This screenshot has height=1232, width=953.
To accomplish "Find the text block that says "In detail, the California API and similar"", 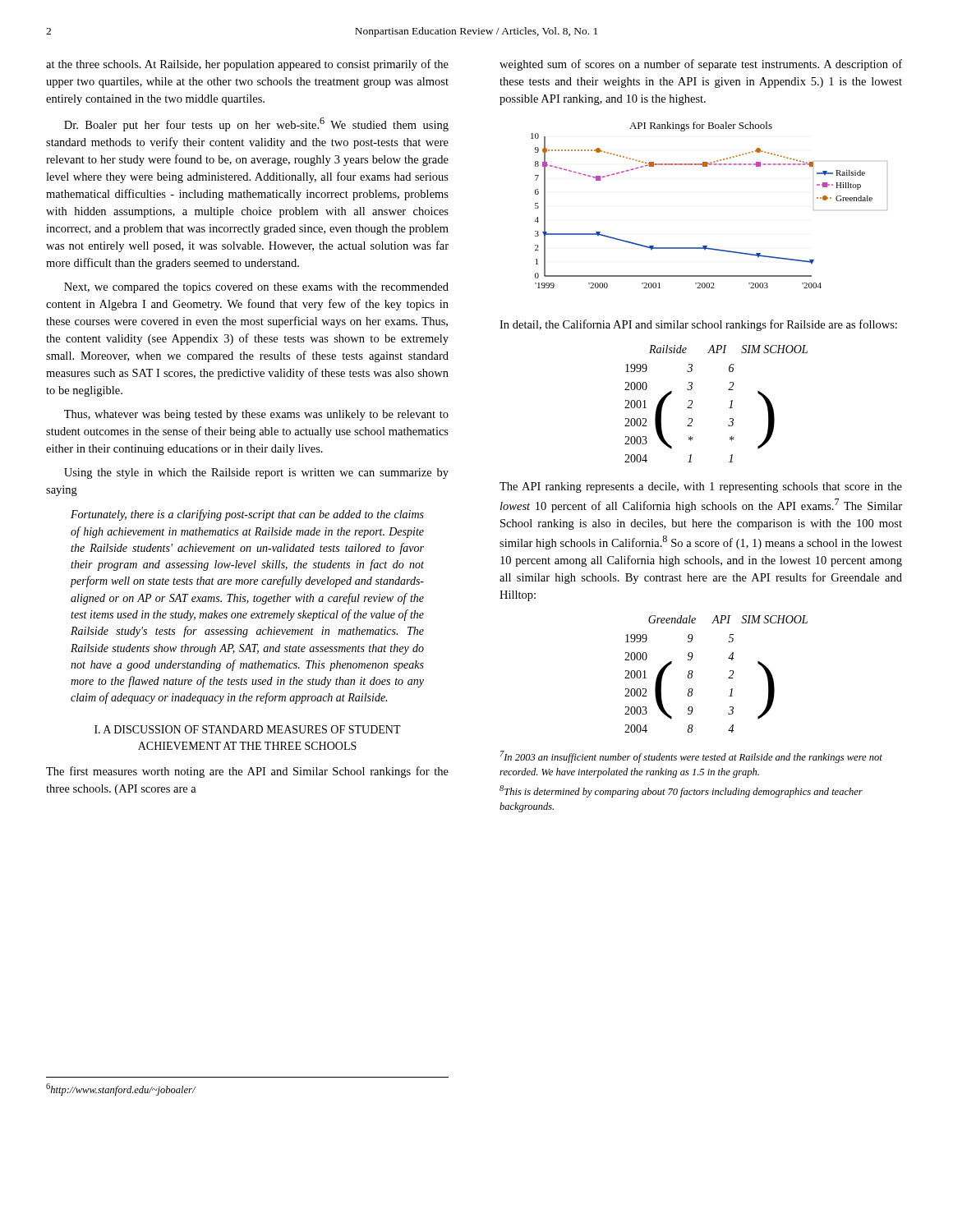I will (701, 325).
